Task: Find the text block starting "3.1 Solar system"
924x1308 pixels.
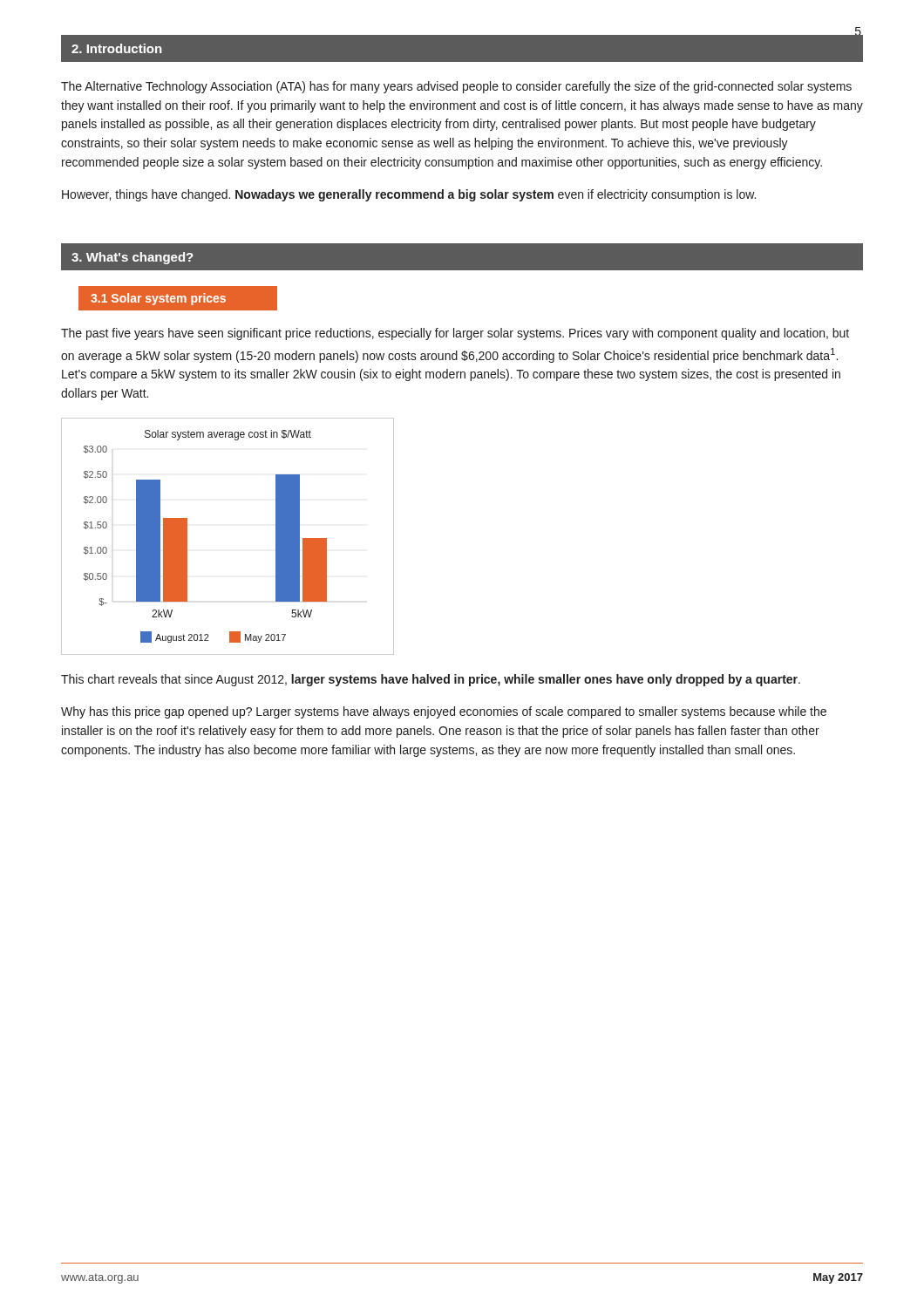Action: 159,298
